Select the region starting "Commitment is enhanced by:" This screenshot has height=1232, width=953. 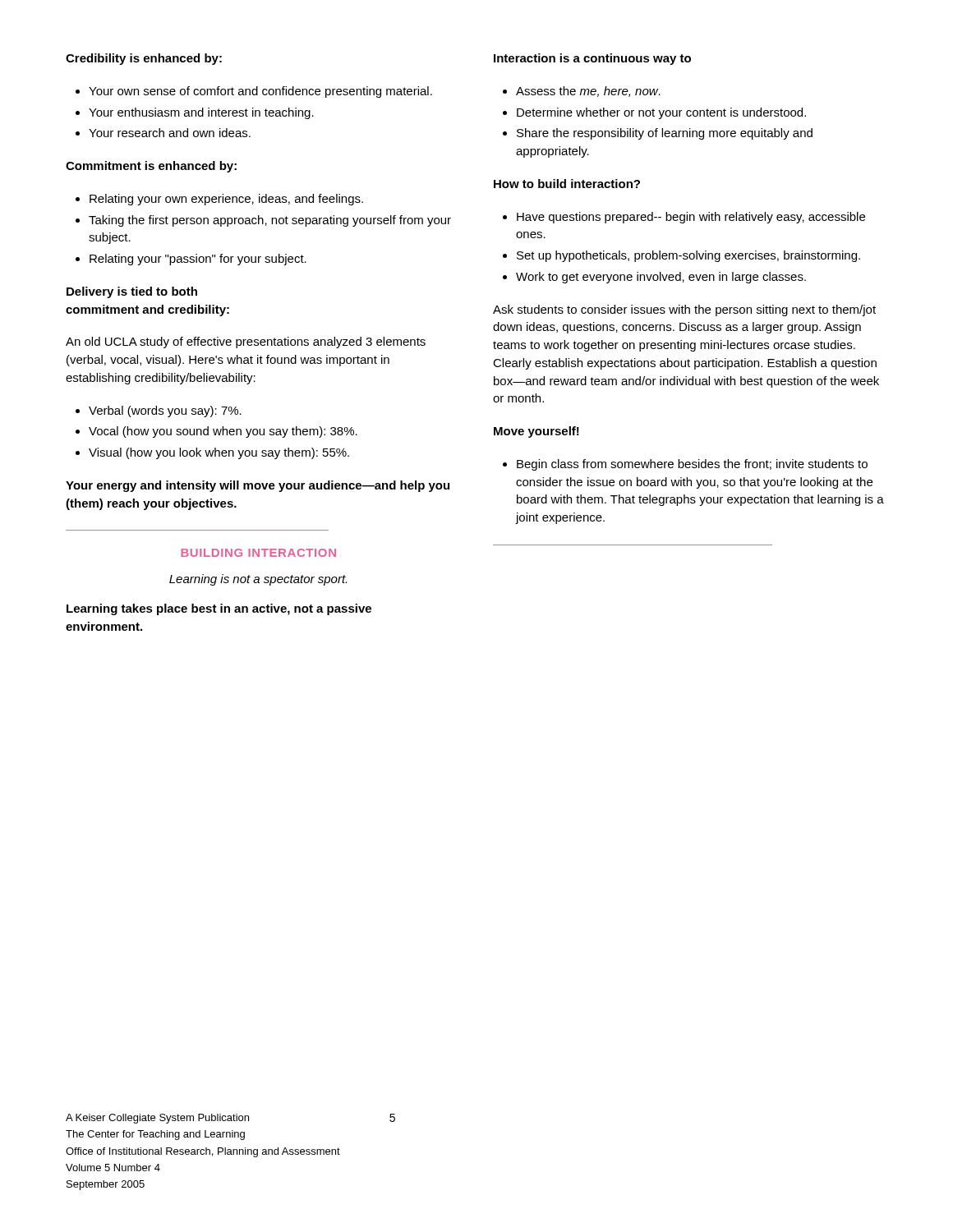tap(151, 167)
